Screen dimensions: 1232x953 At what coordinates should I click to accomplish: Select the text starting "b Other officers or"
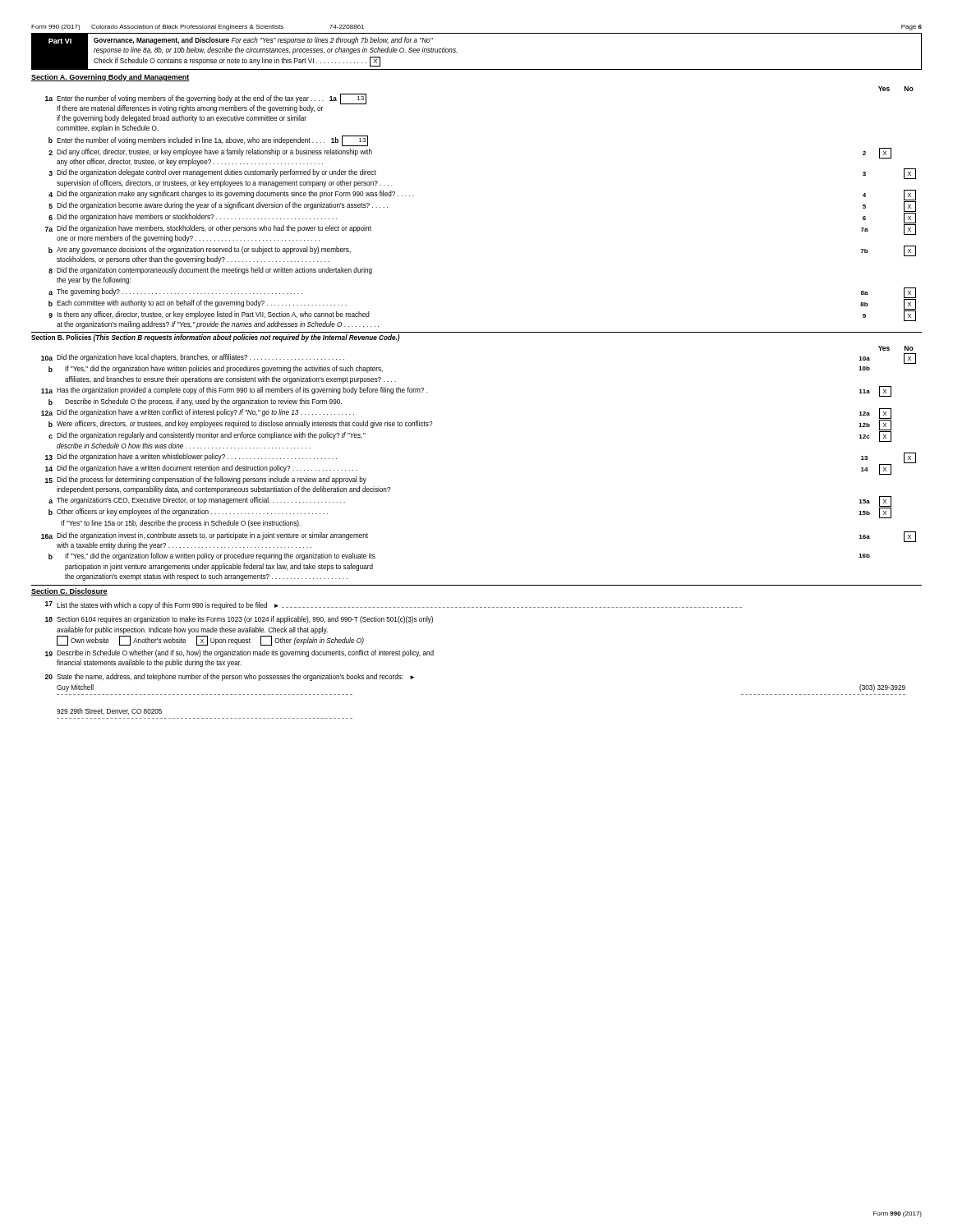128,513
